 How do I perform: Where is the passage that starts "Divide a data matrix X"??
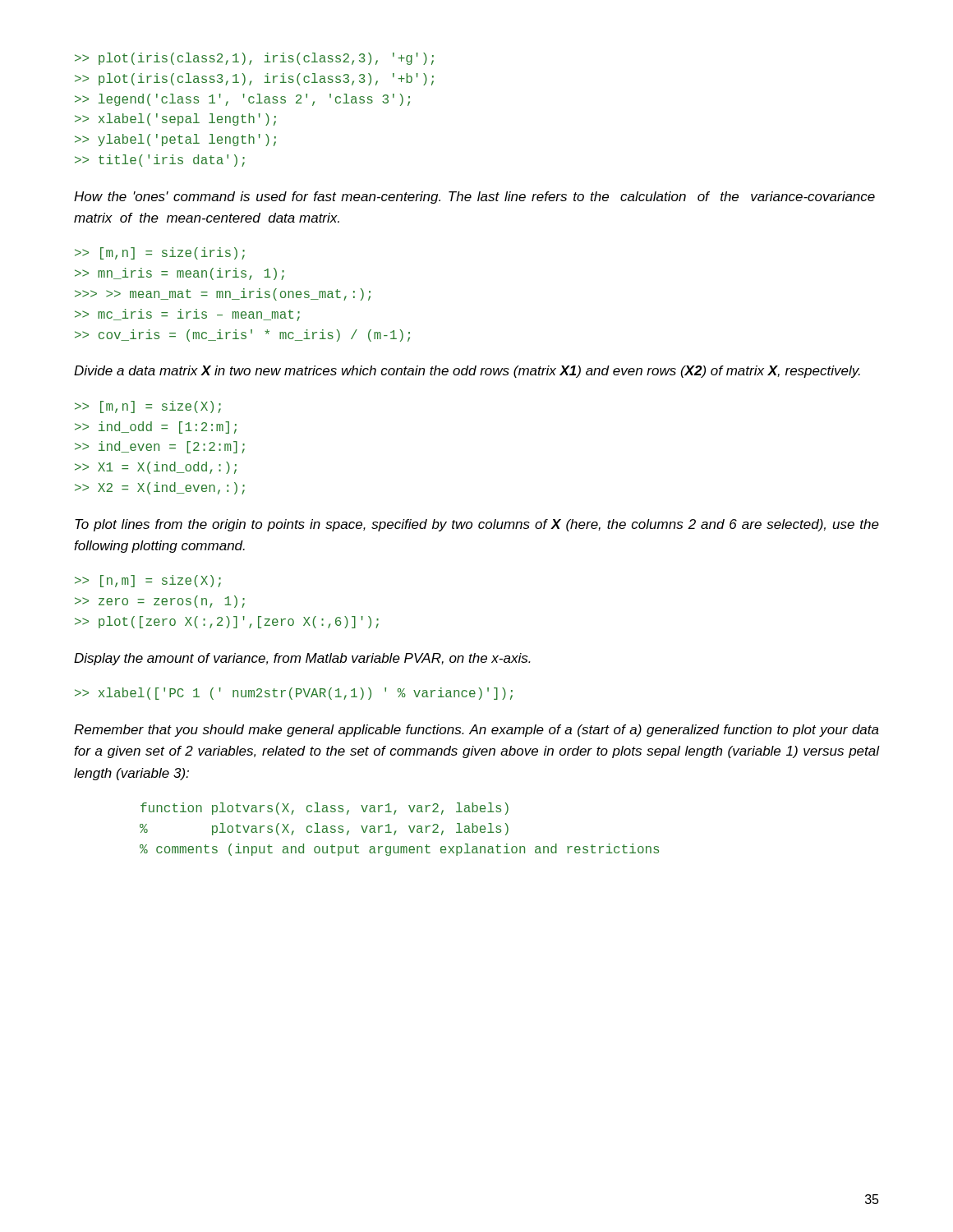(468, 371)
